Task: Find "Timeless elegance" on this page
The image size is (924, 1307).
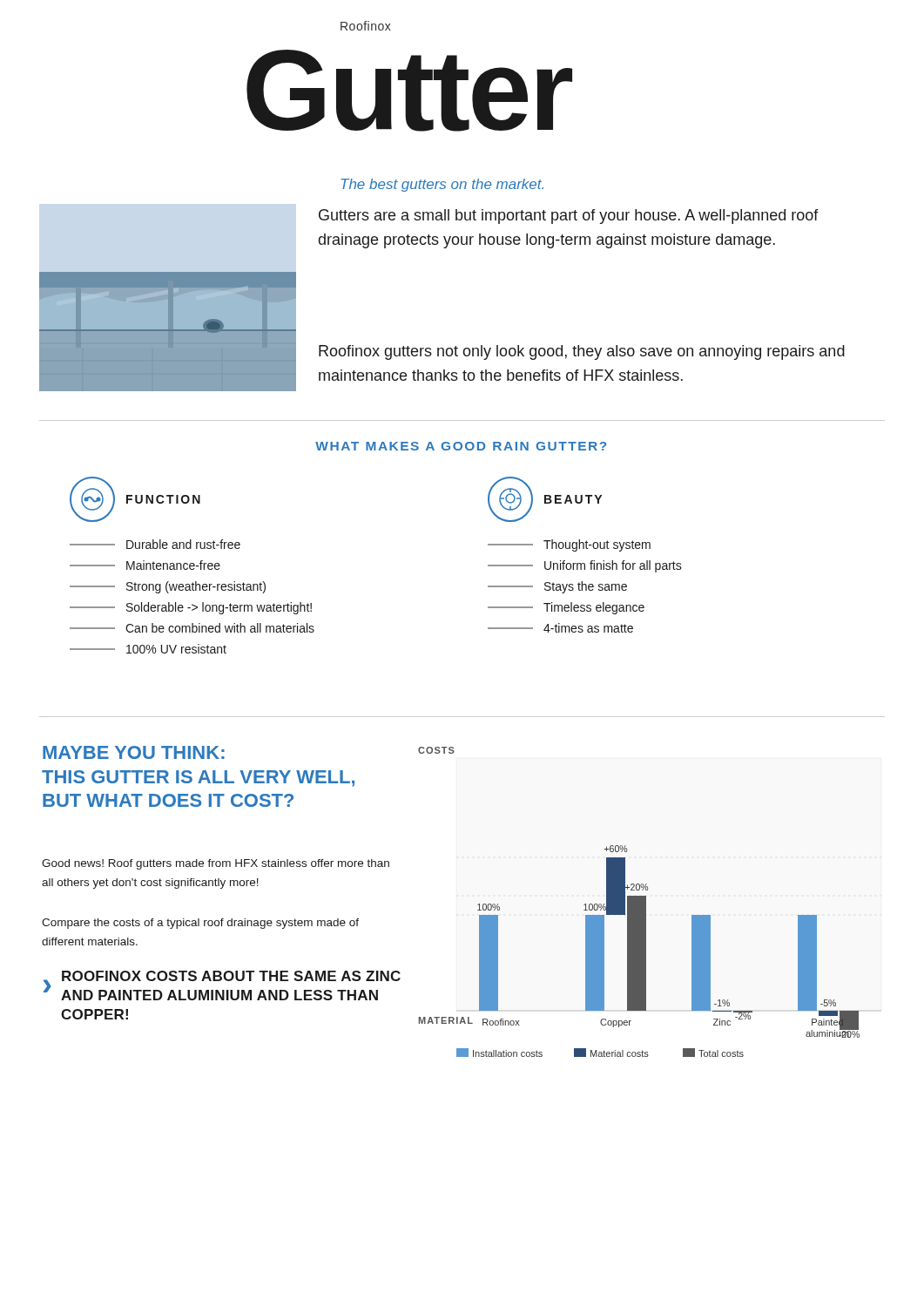Action: click(x=566, y=607)
